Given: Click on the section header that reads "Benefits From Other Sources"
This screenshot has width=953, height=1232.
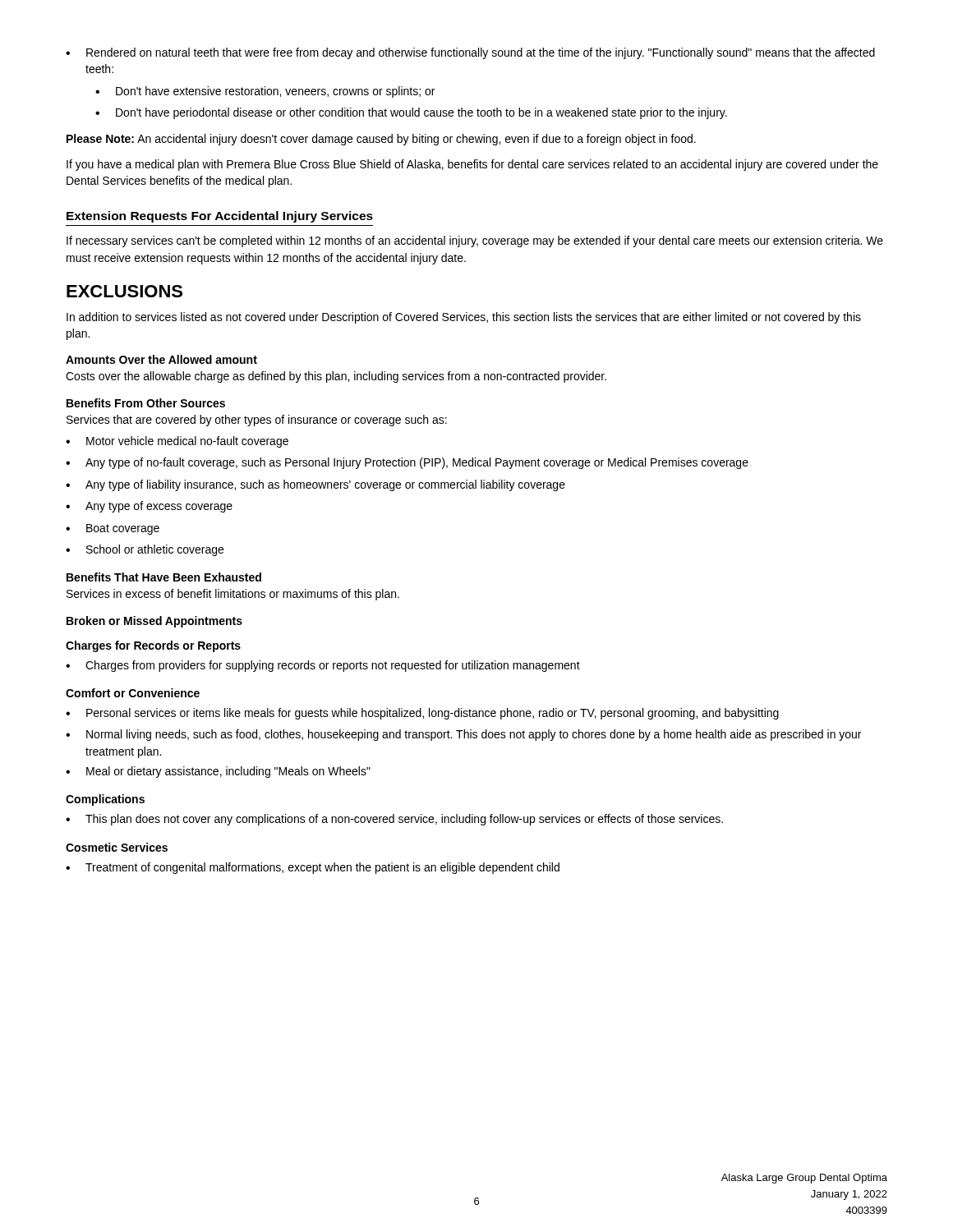Looking at the screenshot, I should pyautogui.click(x=146, y=403).
